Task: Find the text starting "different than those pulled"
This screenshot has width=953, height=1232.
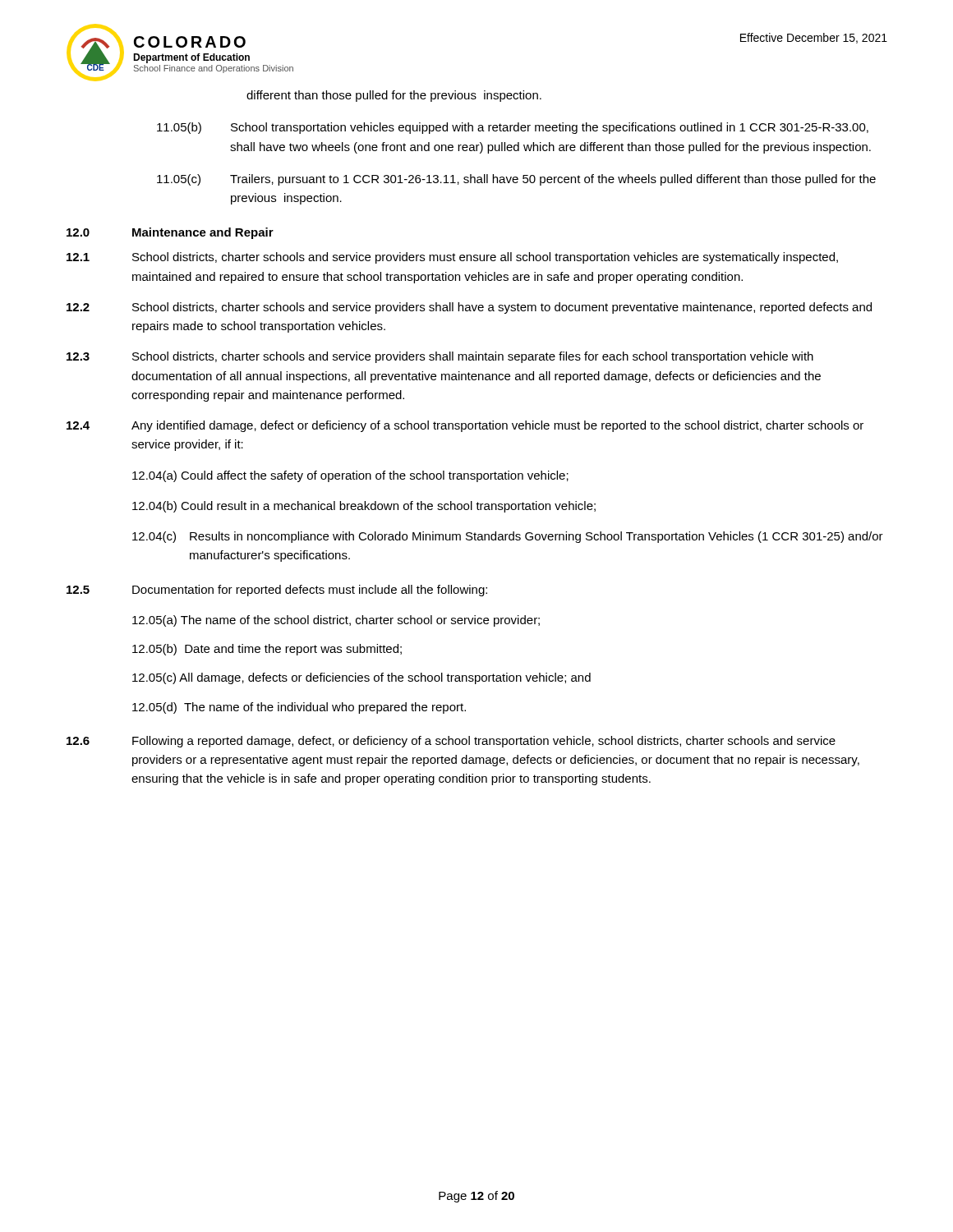Action: pos(394,95)
